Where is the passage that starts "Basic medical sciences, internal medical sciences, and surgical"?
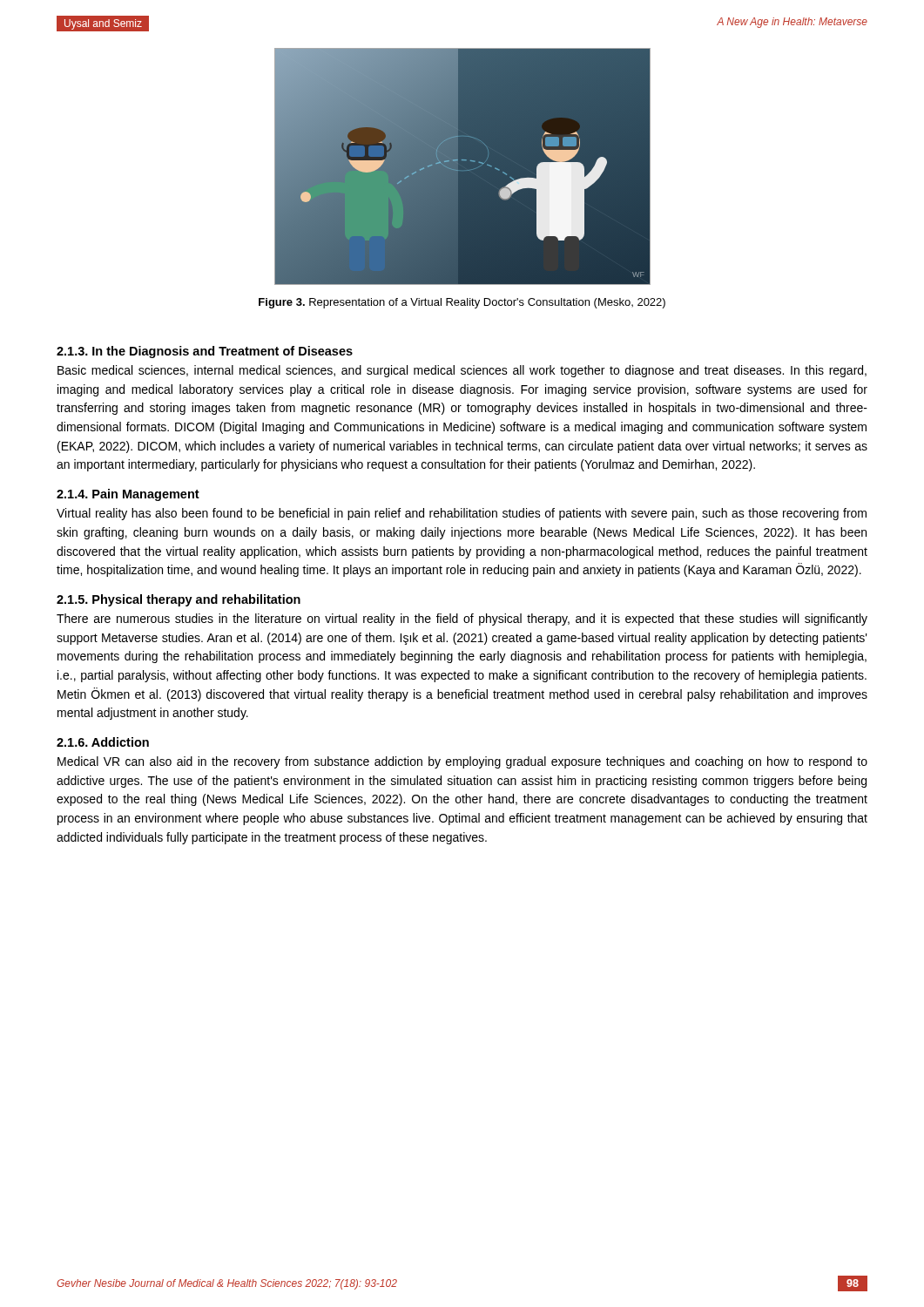 click(462, 418)
